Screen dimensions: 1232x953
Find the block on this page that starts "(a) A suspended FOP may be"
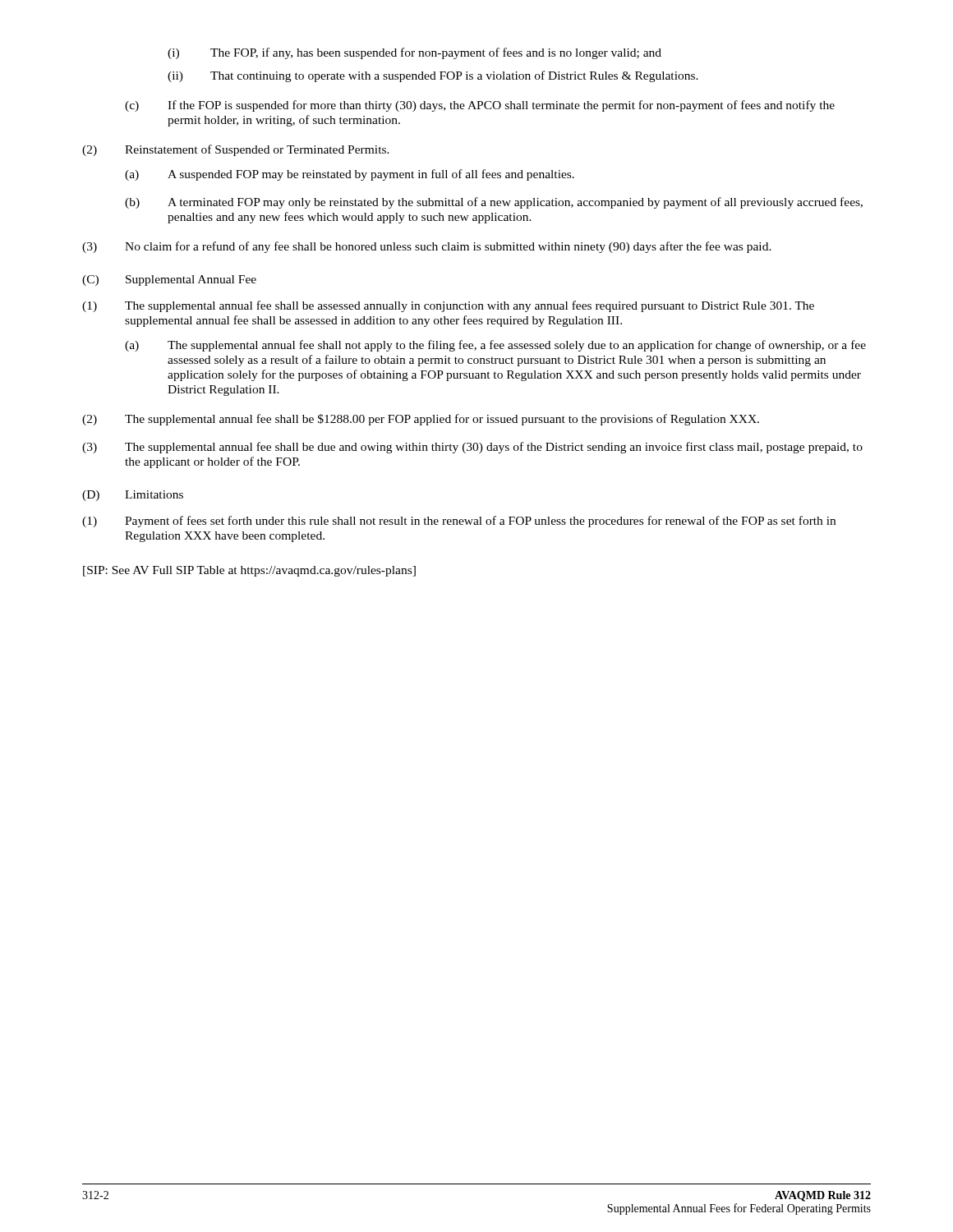(498, 174)
